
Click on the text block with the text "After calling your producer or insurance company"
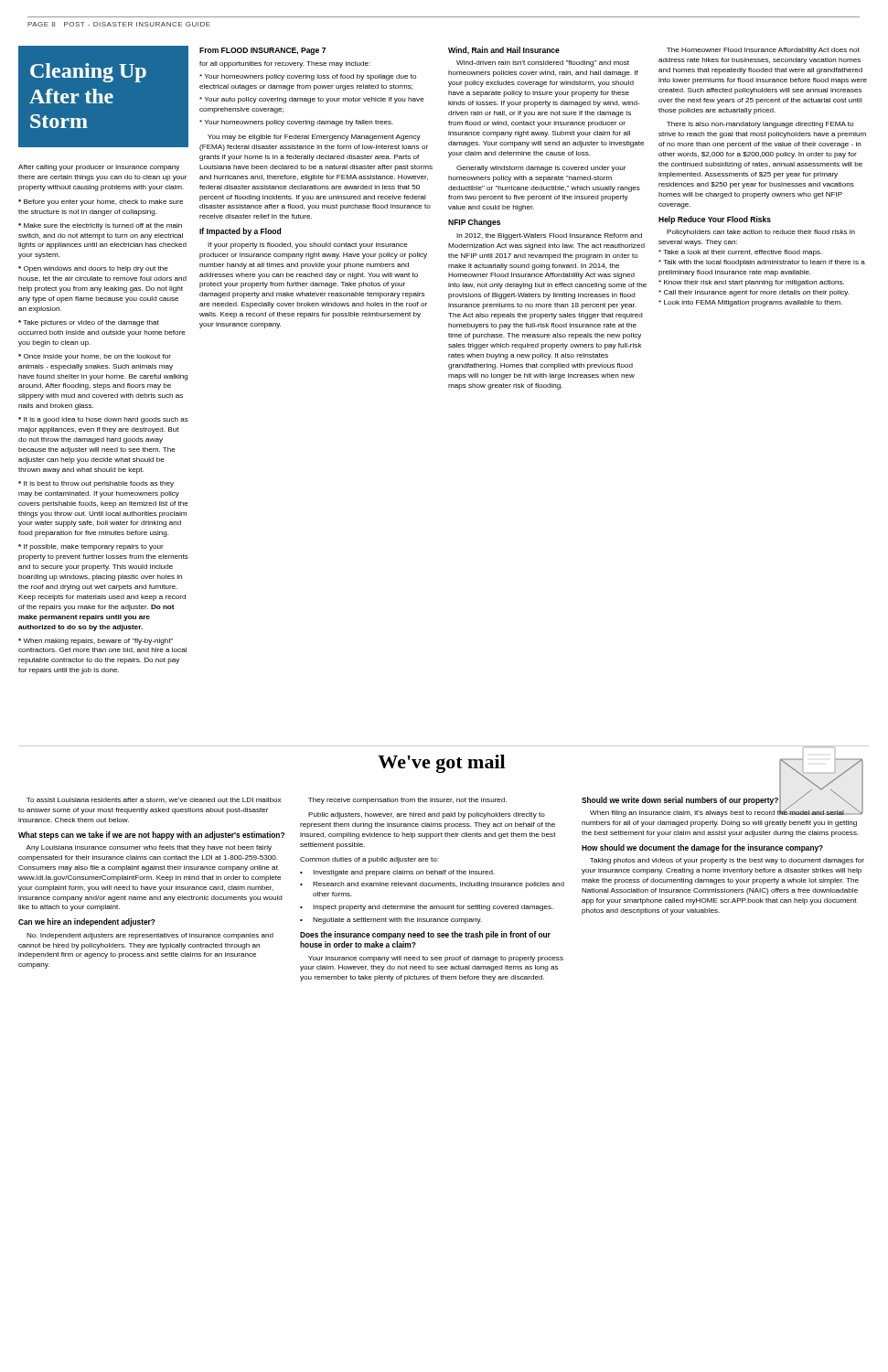[x=103, y=177]
